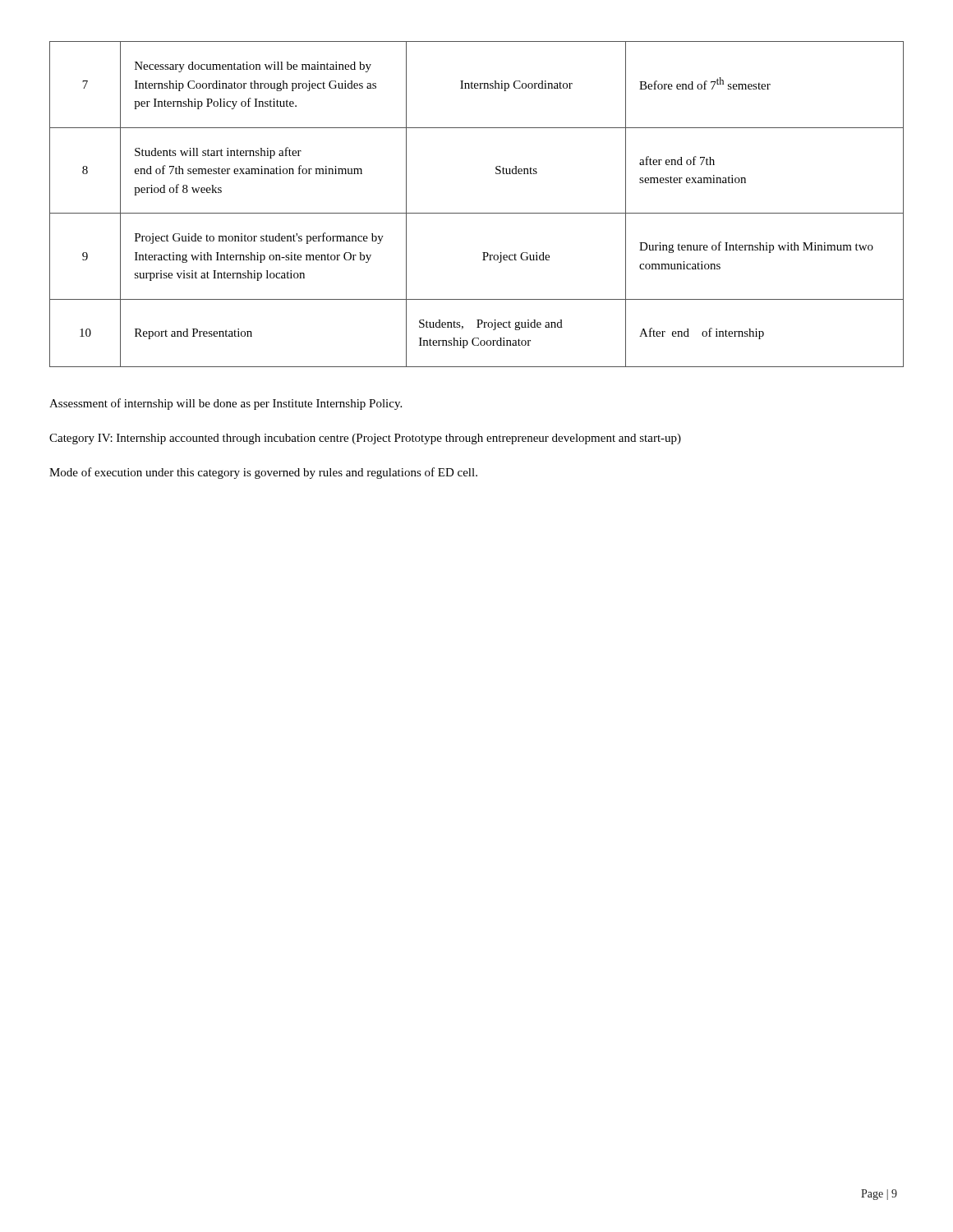
Task: Locate the text block that says "Mode of execution"
Action: (264, 472)
